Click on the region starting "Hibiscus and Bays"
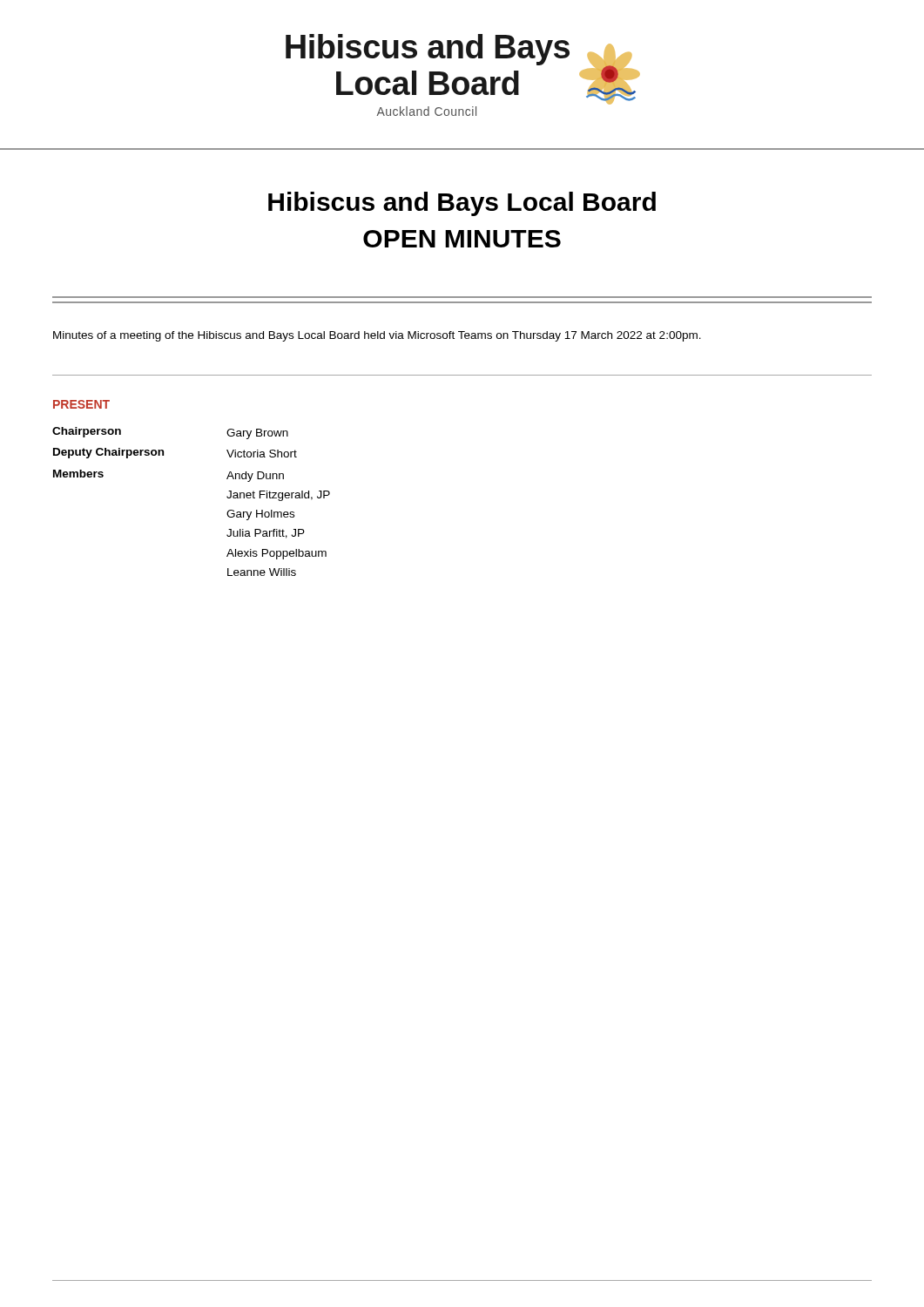Screen dimensions: 1307x924 coord(462,220)
